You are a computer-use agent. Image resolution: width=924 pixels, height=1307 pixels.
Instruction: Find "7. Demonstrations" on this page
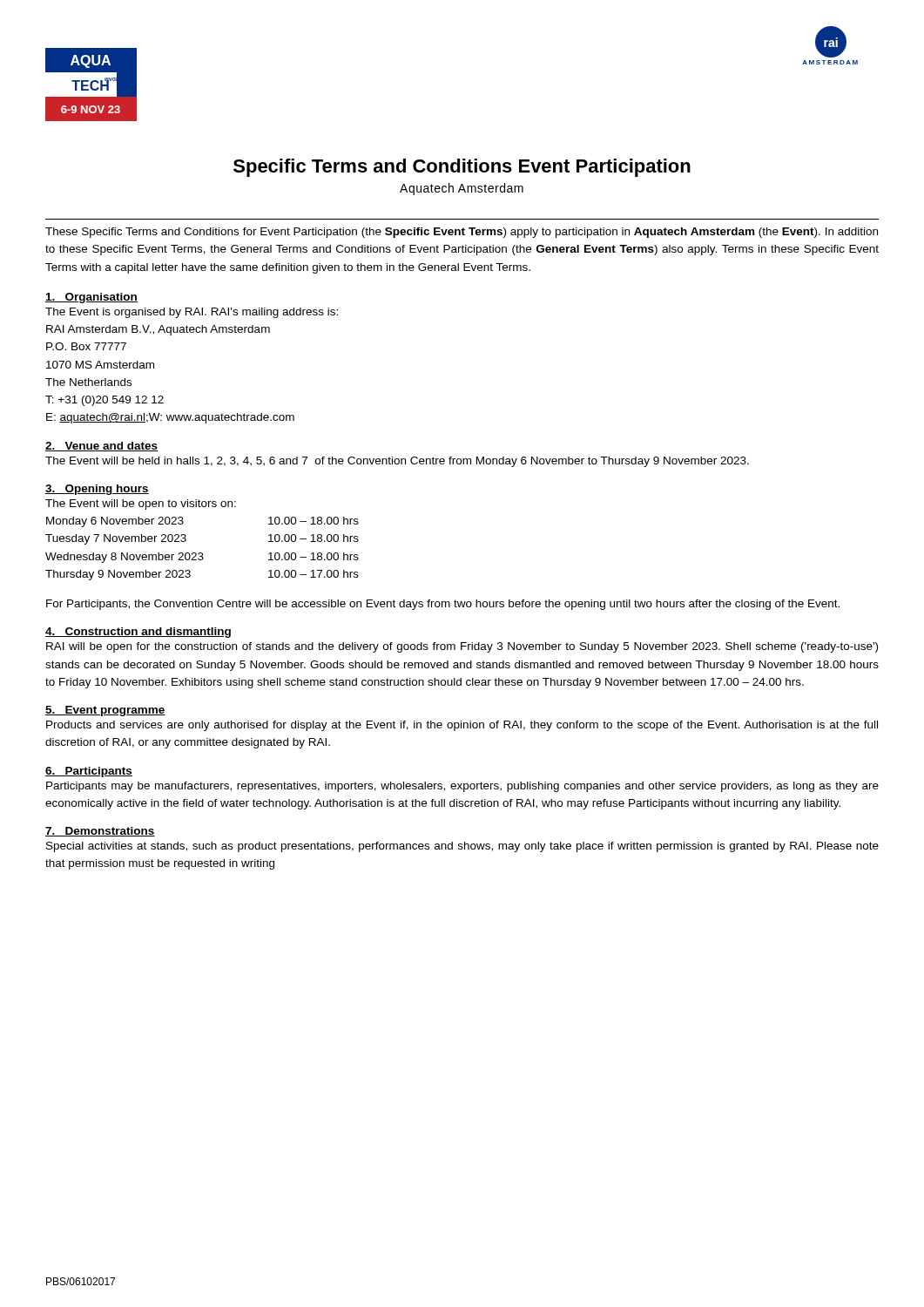pyautogui.click(x=100, y=831)
